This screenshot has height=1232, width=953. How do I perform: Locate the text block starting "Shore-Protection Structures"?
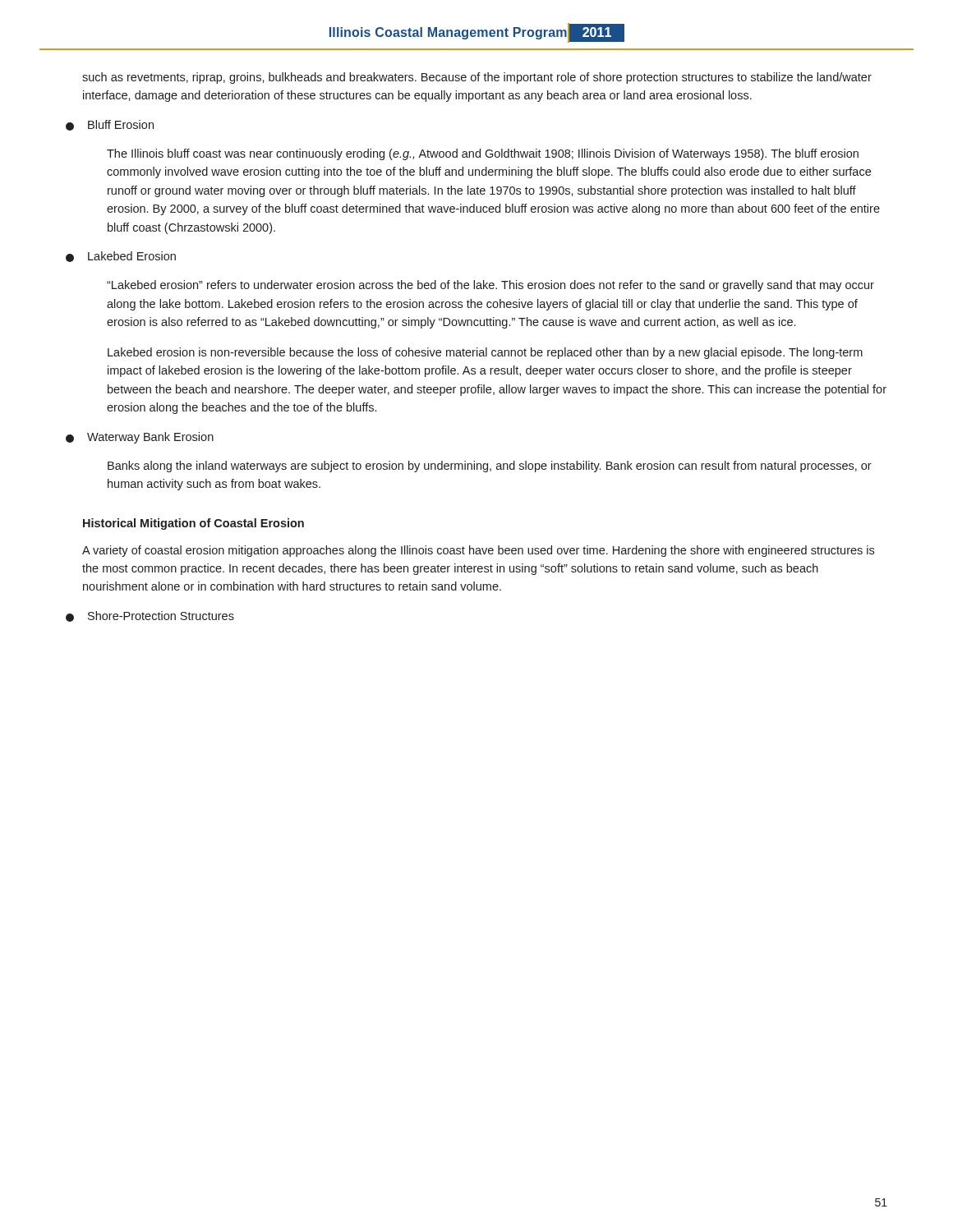150,616
